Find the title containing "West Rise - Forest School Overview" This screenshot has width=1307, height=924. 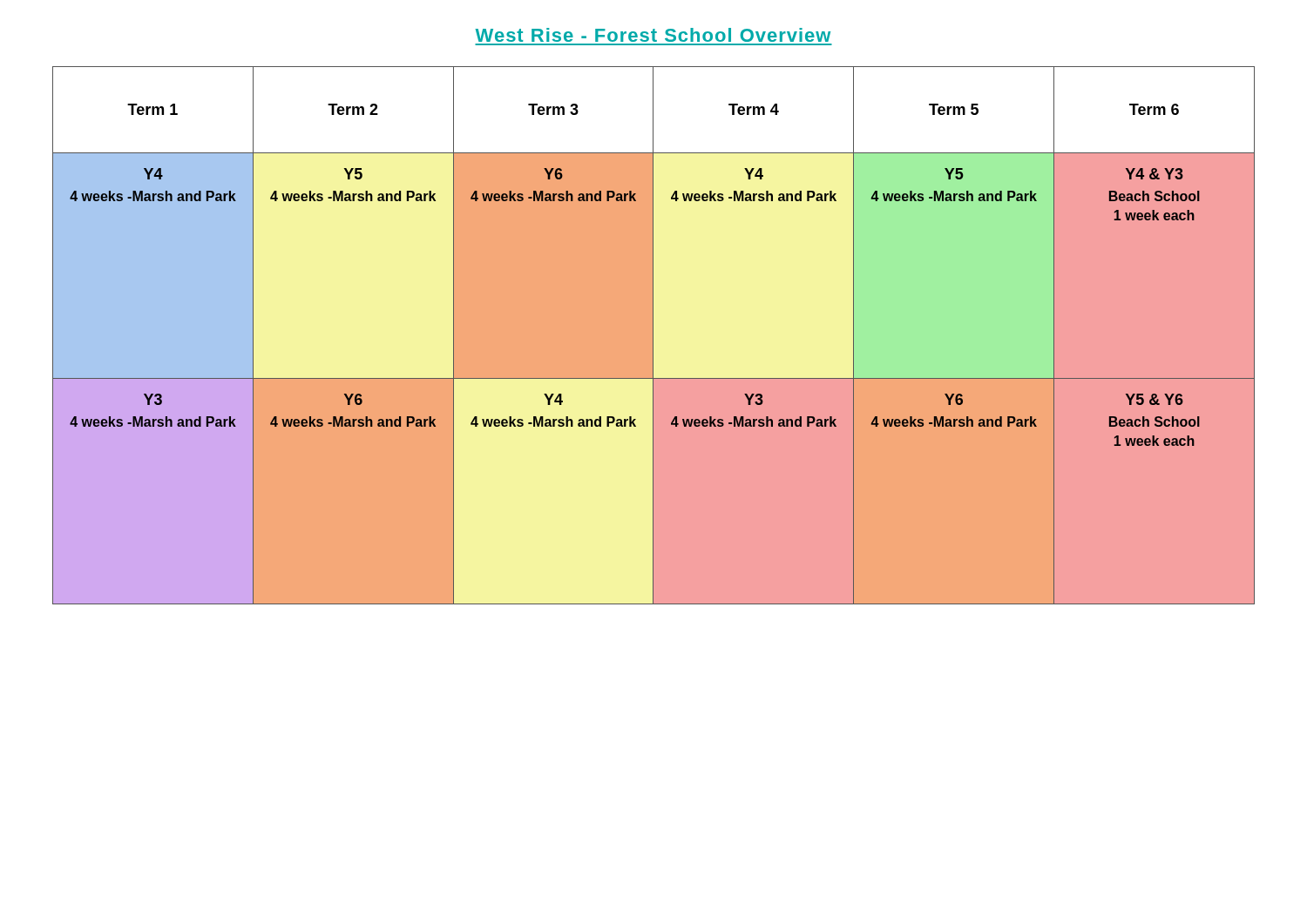pyautogui.click(x=654, y=35)
